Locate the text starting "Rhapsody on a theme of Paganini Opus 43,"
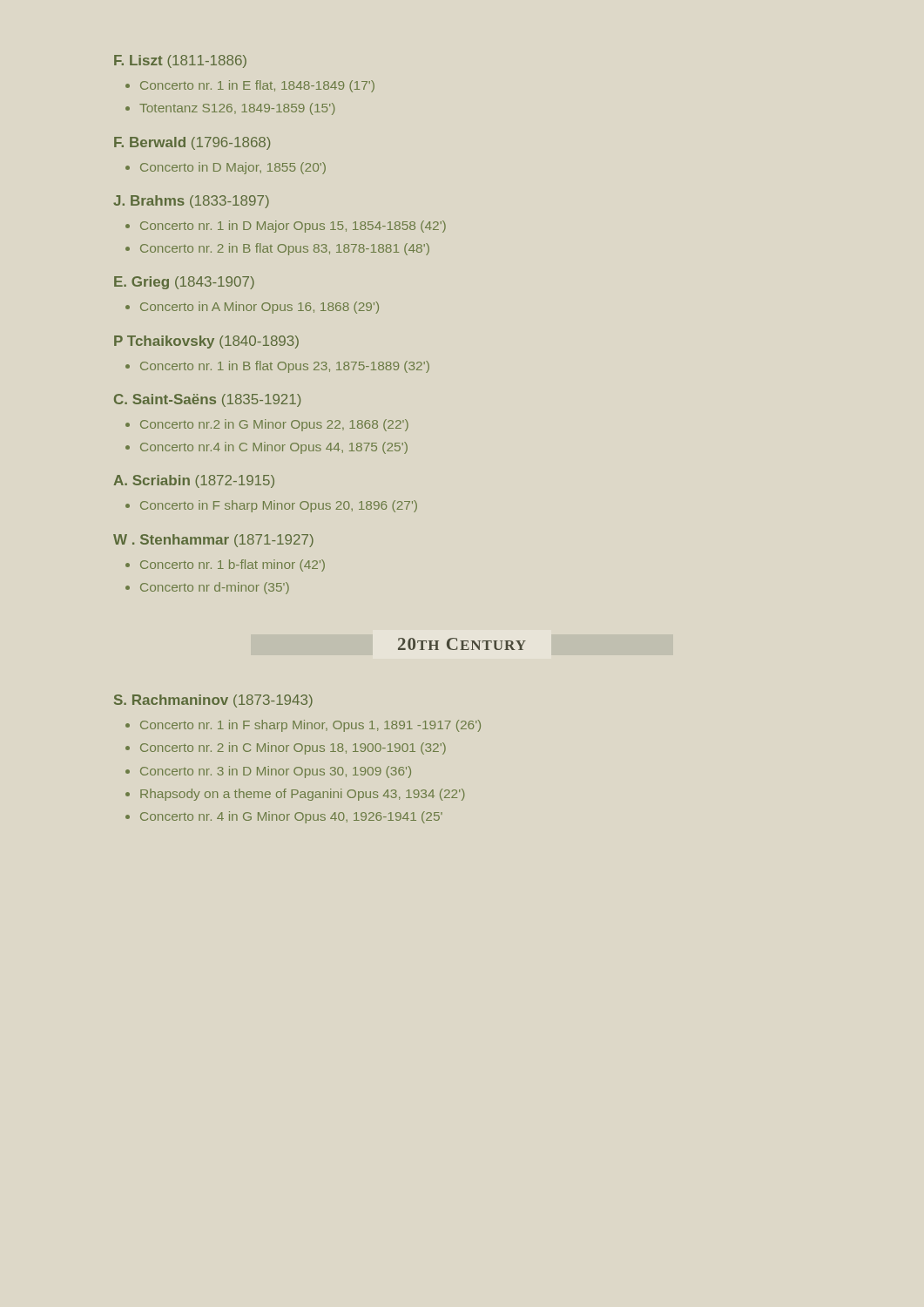 tap(302, 793)
